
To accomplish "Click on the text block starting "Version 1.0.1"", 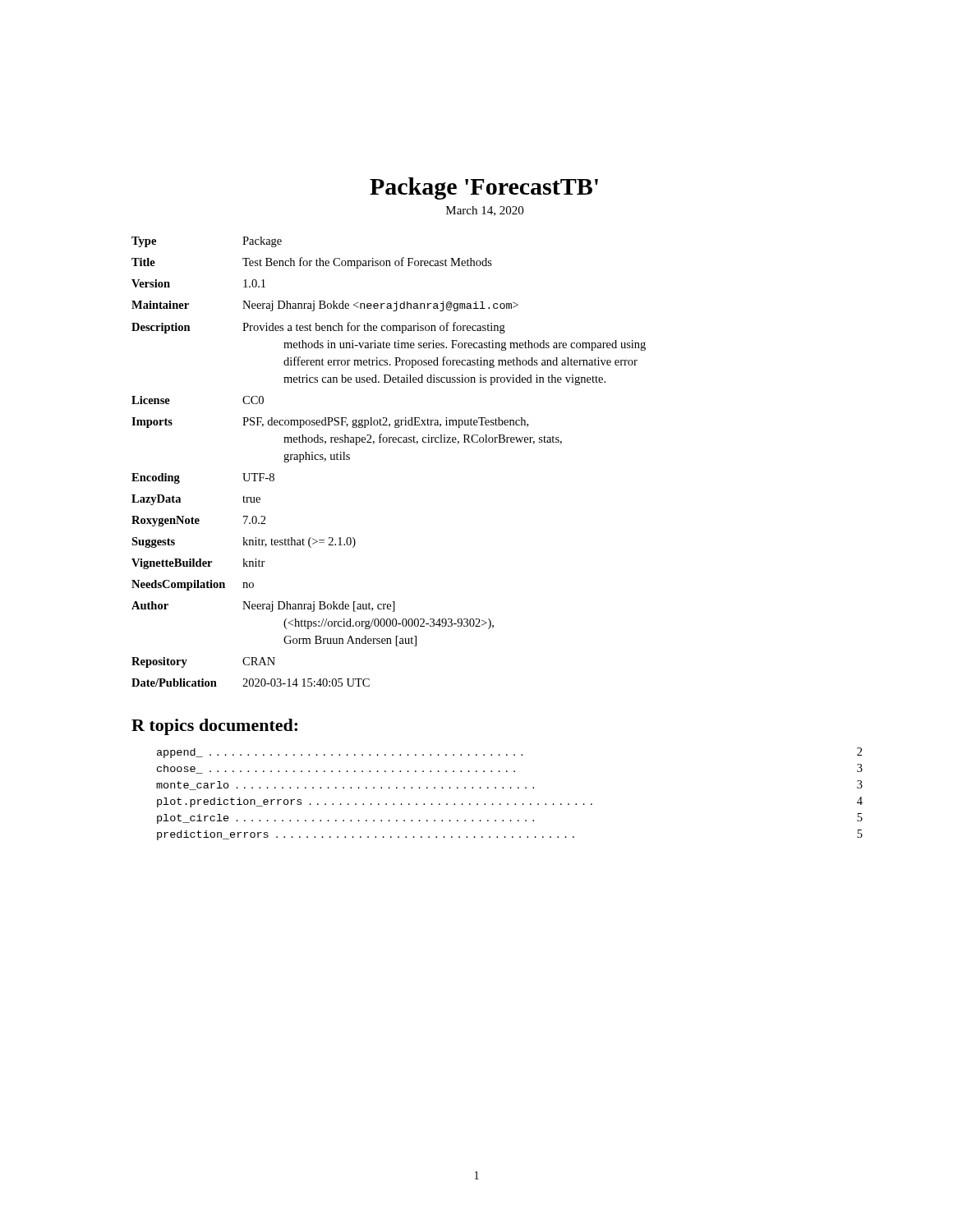I will click(151, 283).
